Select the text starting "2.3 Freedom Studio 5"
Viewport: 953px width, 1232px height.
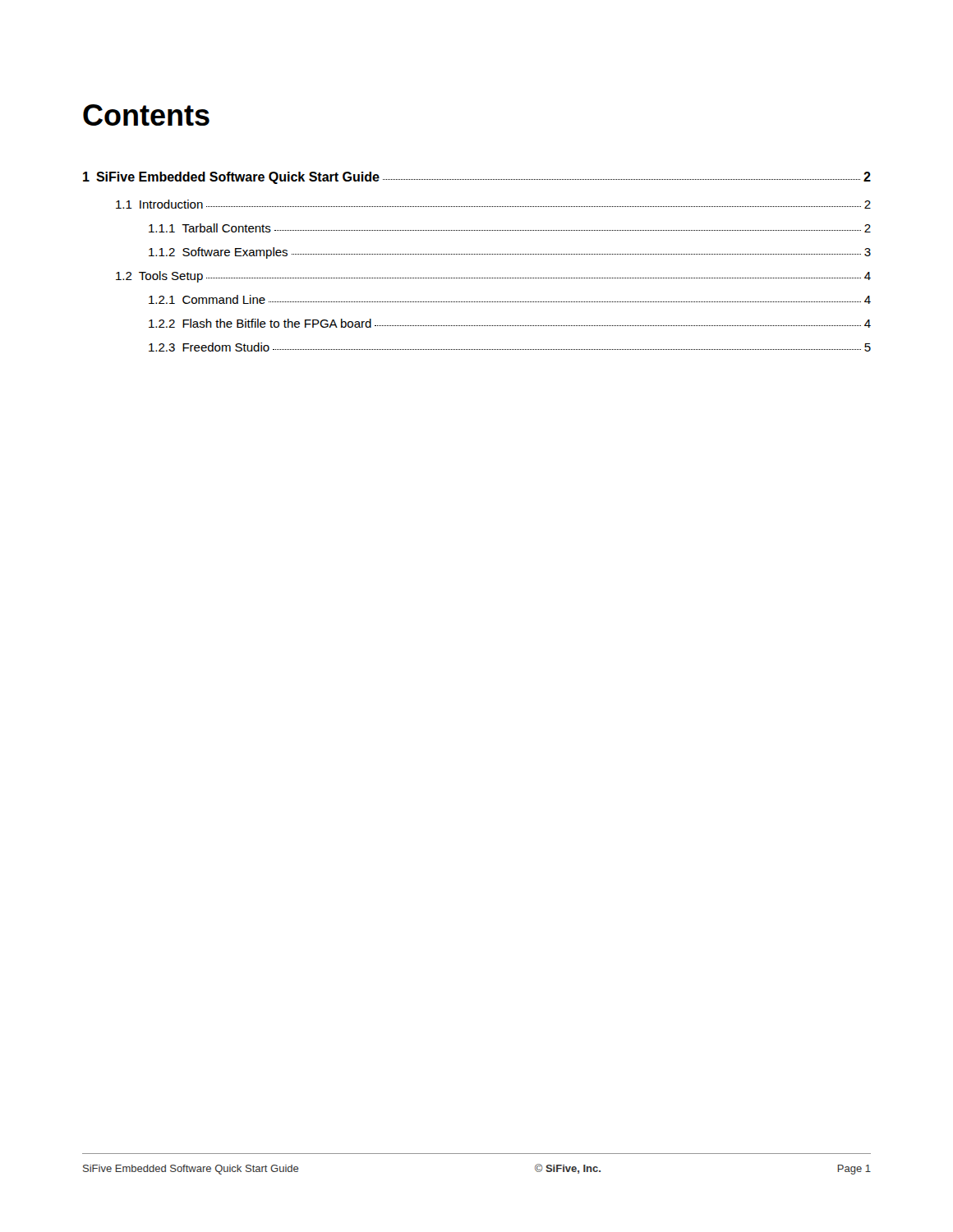509,347
